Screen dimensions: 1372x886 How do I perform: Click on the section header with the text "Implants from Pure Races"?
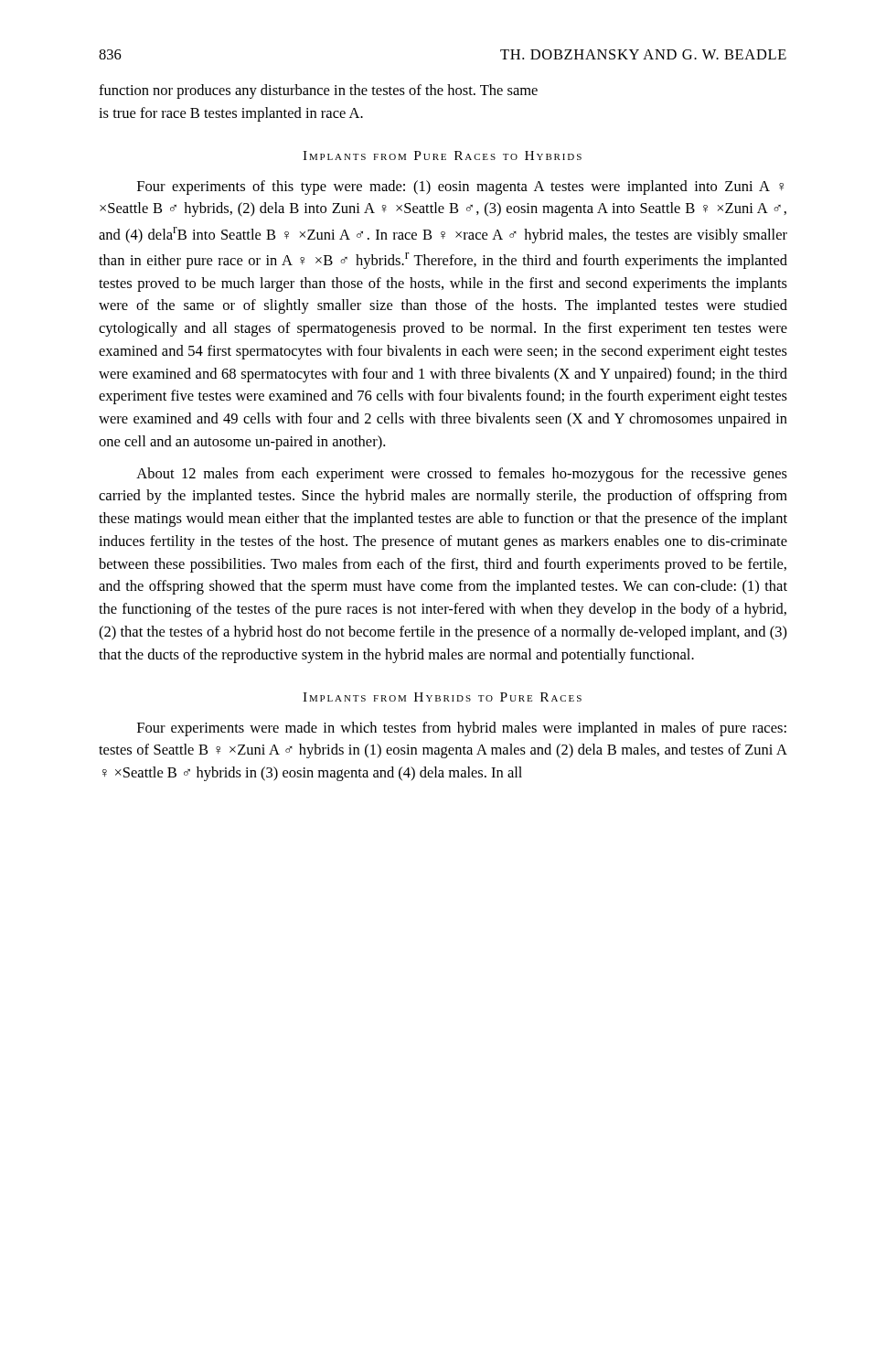pos(443,155)
